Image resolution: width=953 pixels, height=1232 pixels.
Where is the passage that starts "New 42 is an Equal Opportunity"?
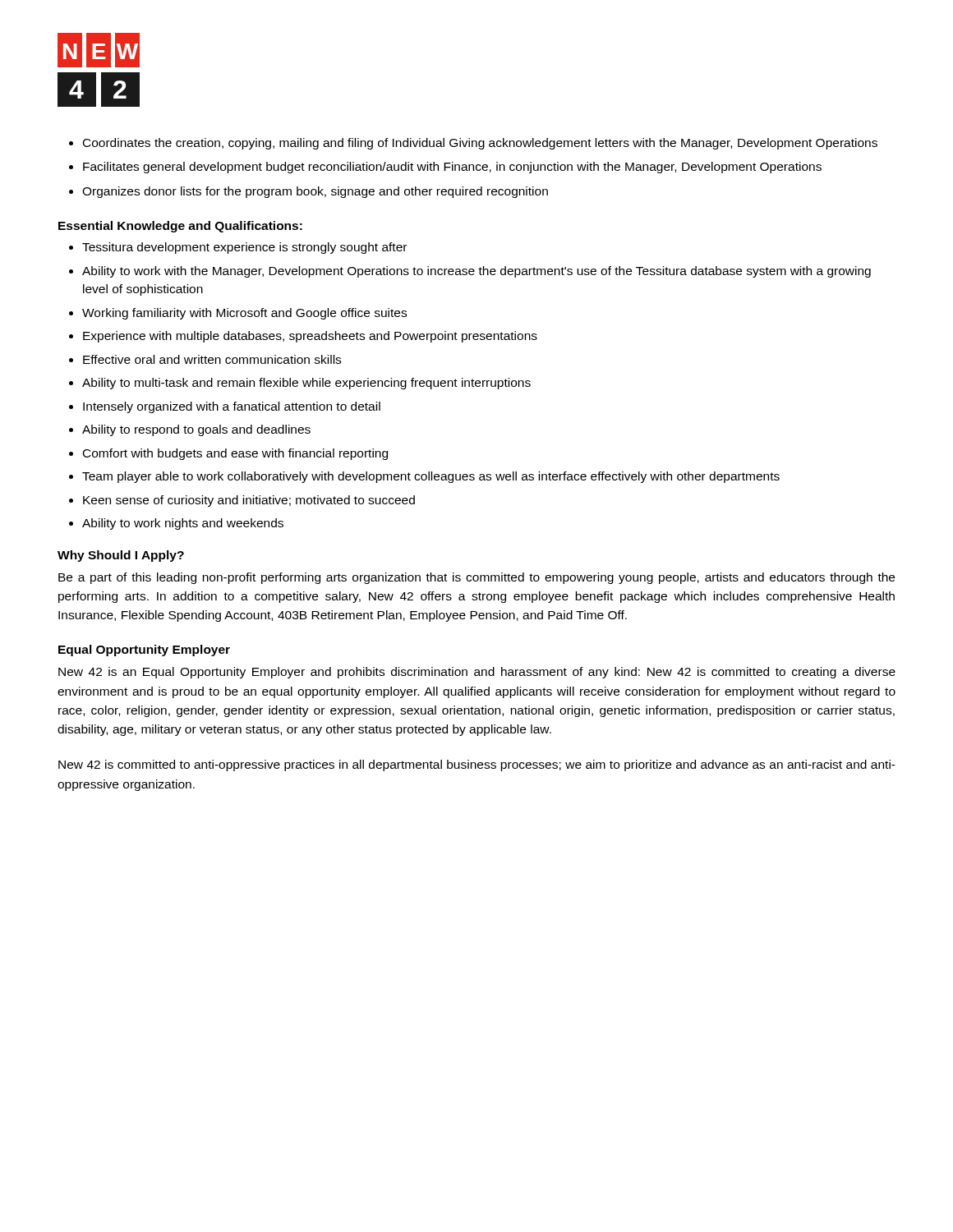[x=476, y=700]
